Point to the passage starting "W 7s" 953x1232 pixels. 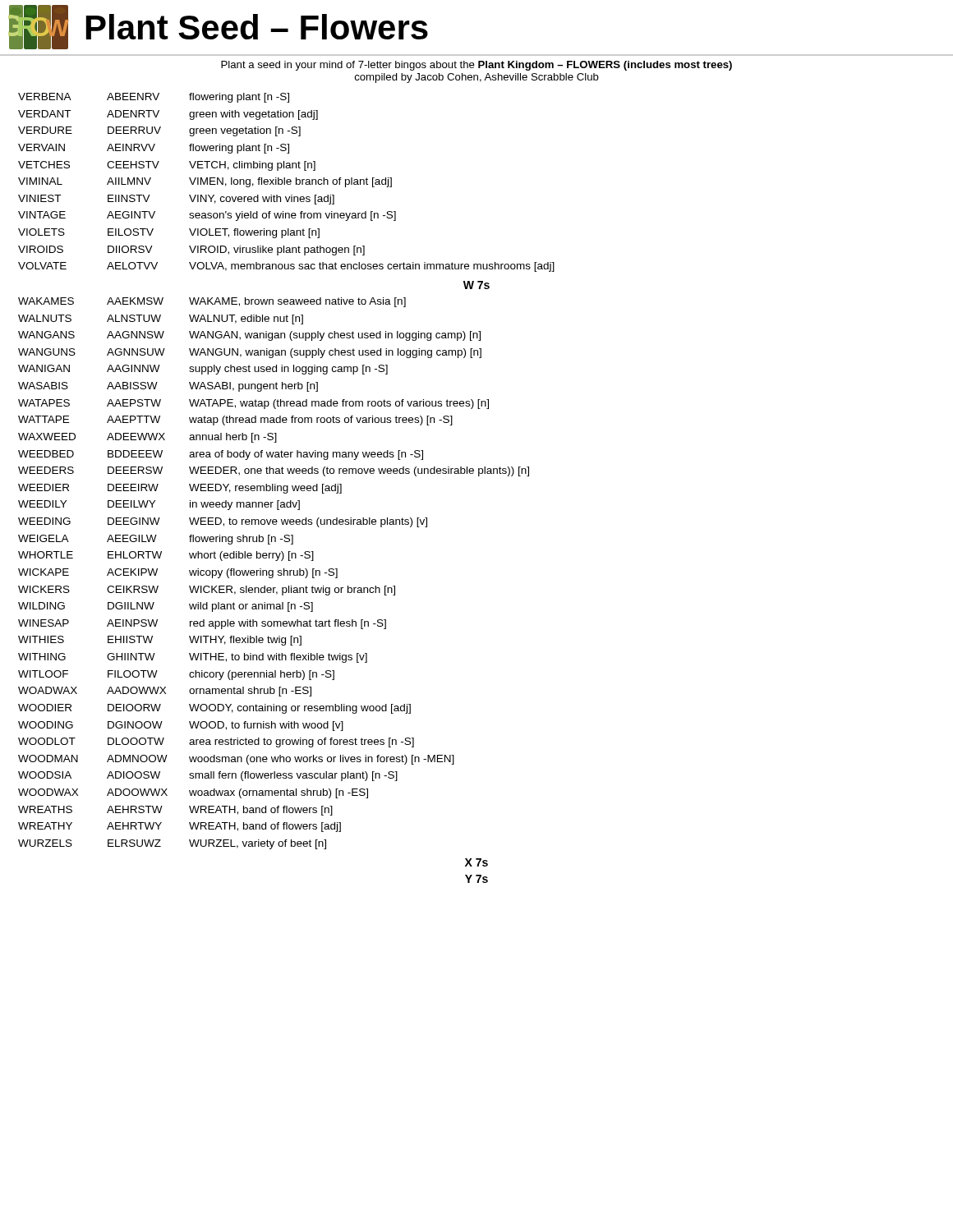point(476,285)
